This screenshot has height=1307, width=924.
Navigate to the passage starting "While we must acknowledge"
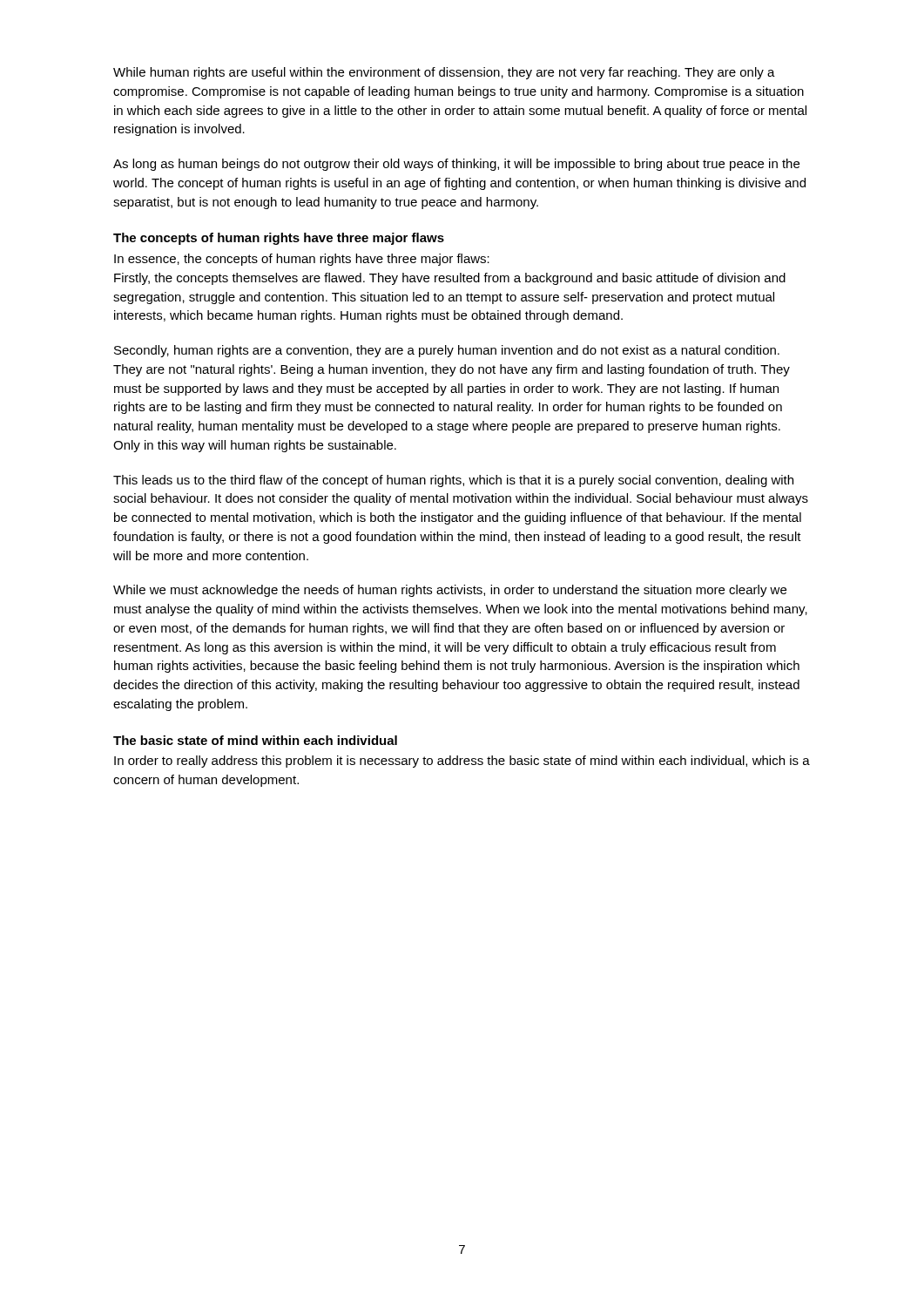(461, 647)
